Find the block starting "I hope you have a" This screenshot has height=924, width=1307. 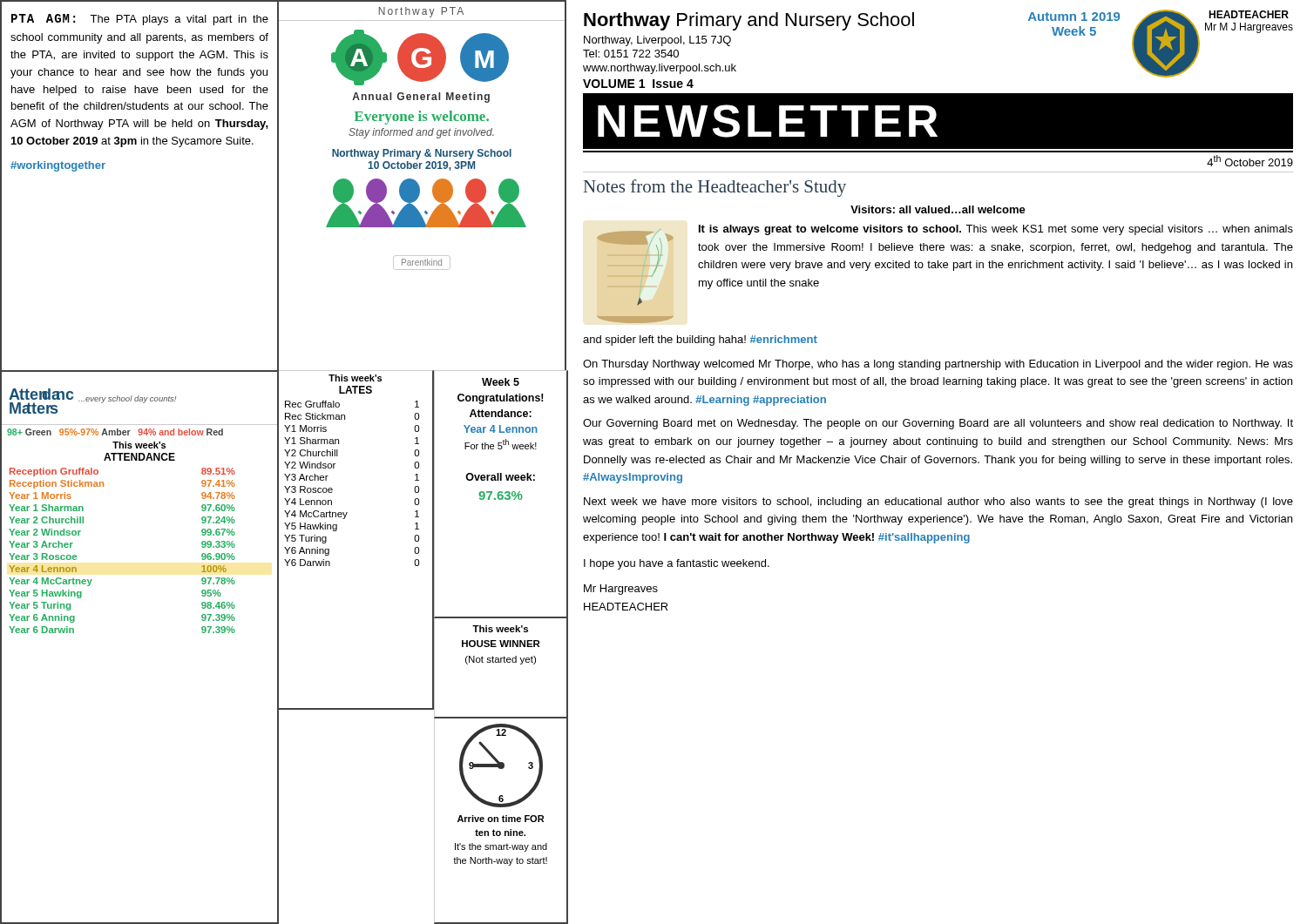click(x=676, y=563)
